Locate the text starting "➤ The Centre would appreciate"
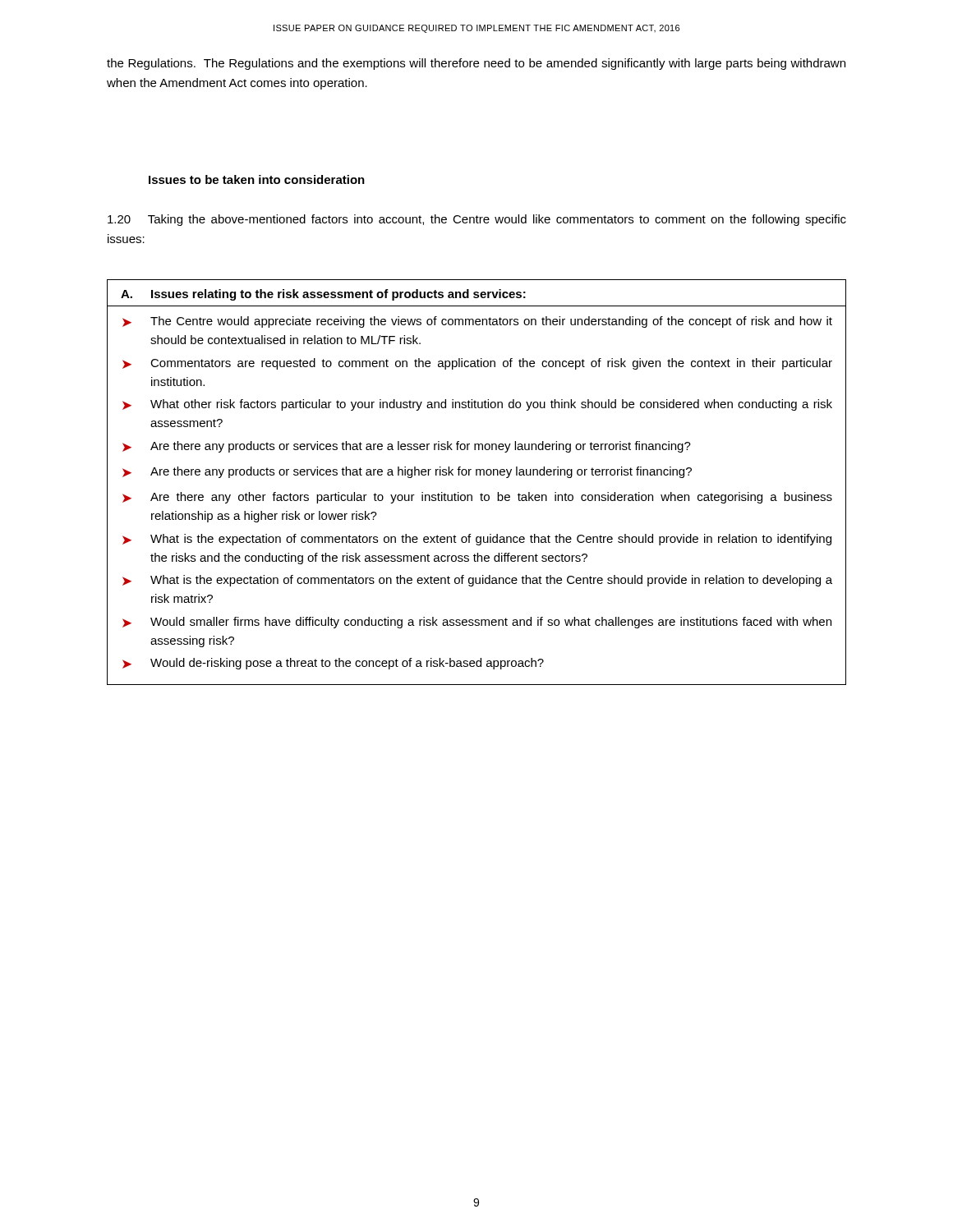 click(x=476, y=330)
